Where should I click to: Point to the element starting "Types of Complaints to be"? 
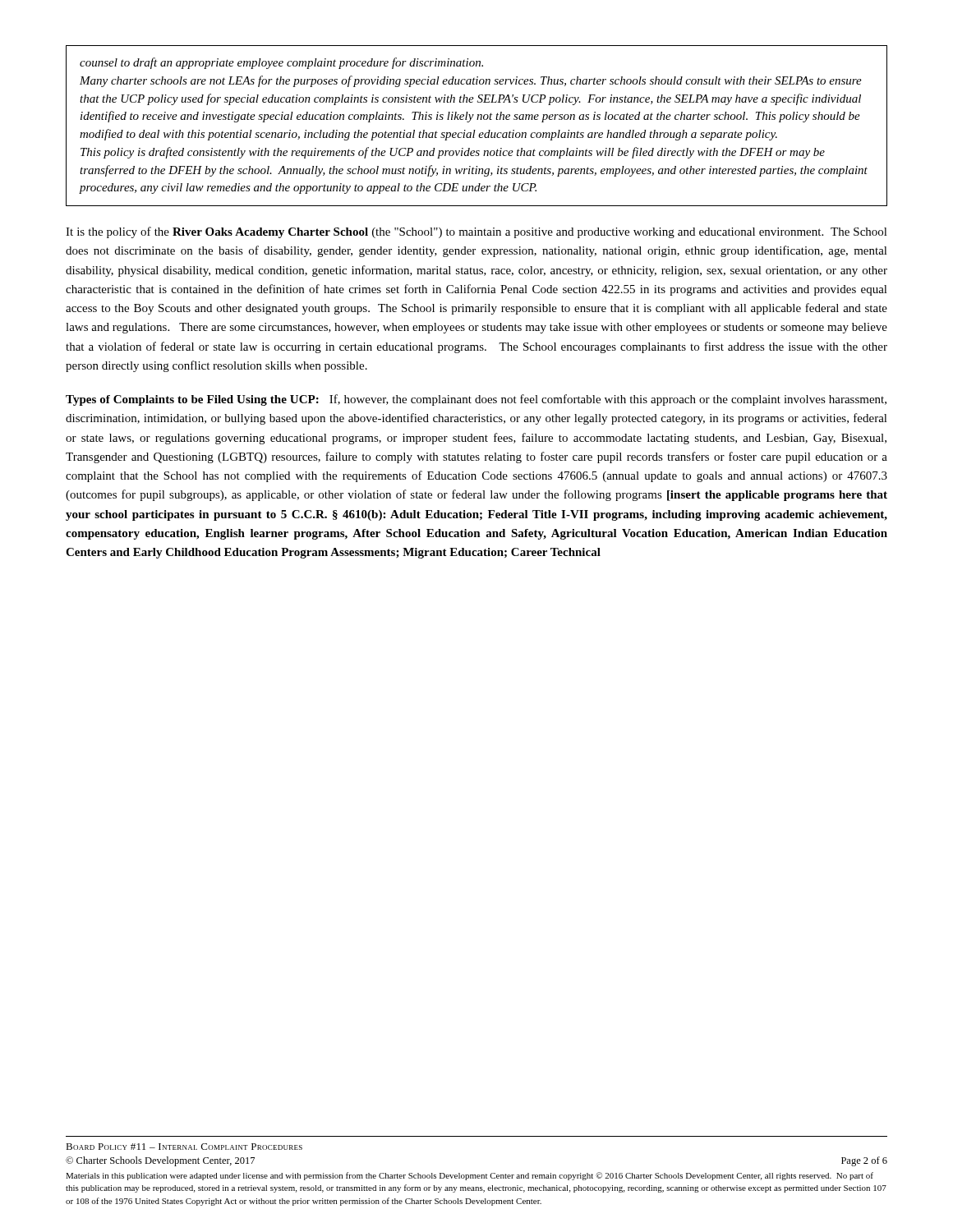[476, 476]
